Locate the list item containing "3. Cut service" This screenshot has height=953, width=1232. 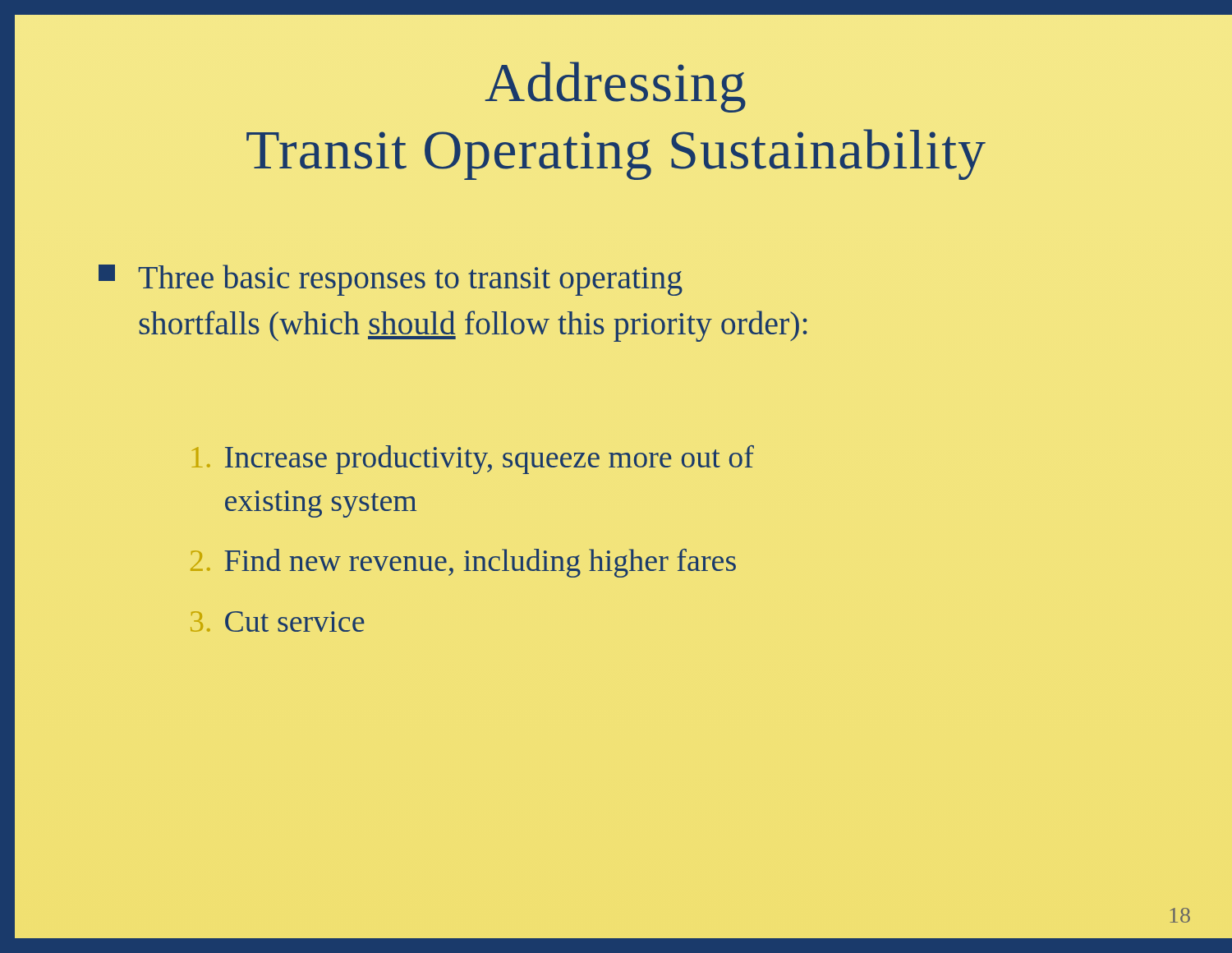277,621
